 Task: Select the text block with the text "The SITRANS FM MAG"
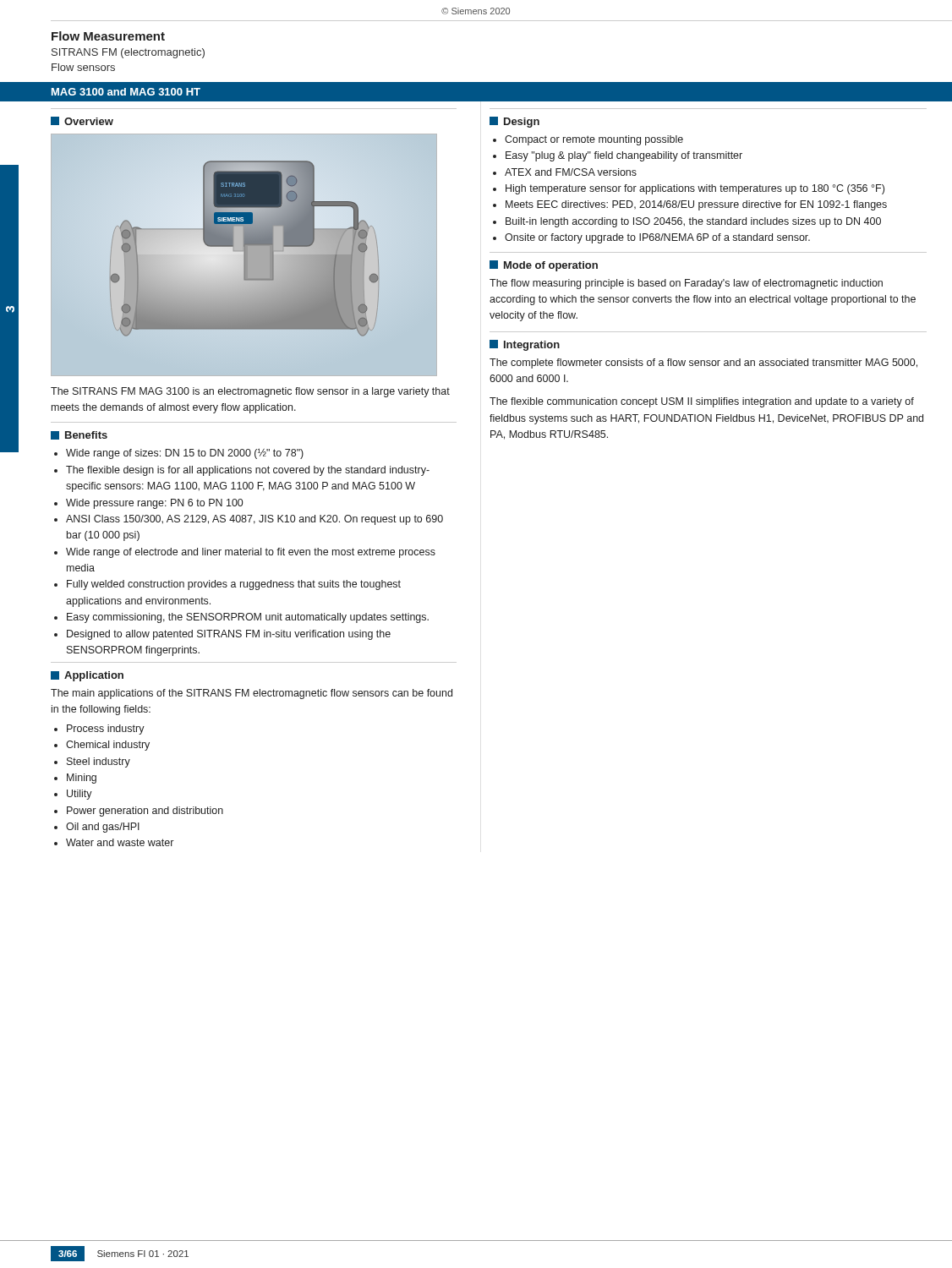[x=250, y=399]
